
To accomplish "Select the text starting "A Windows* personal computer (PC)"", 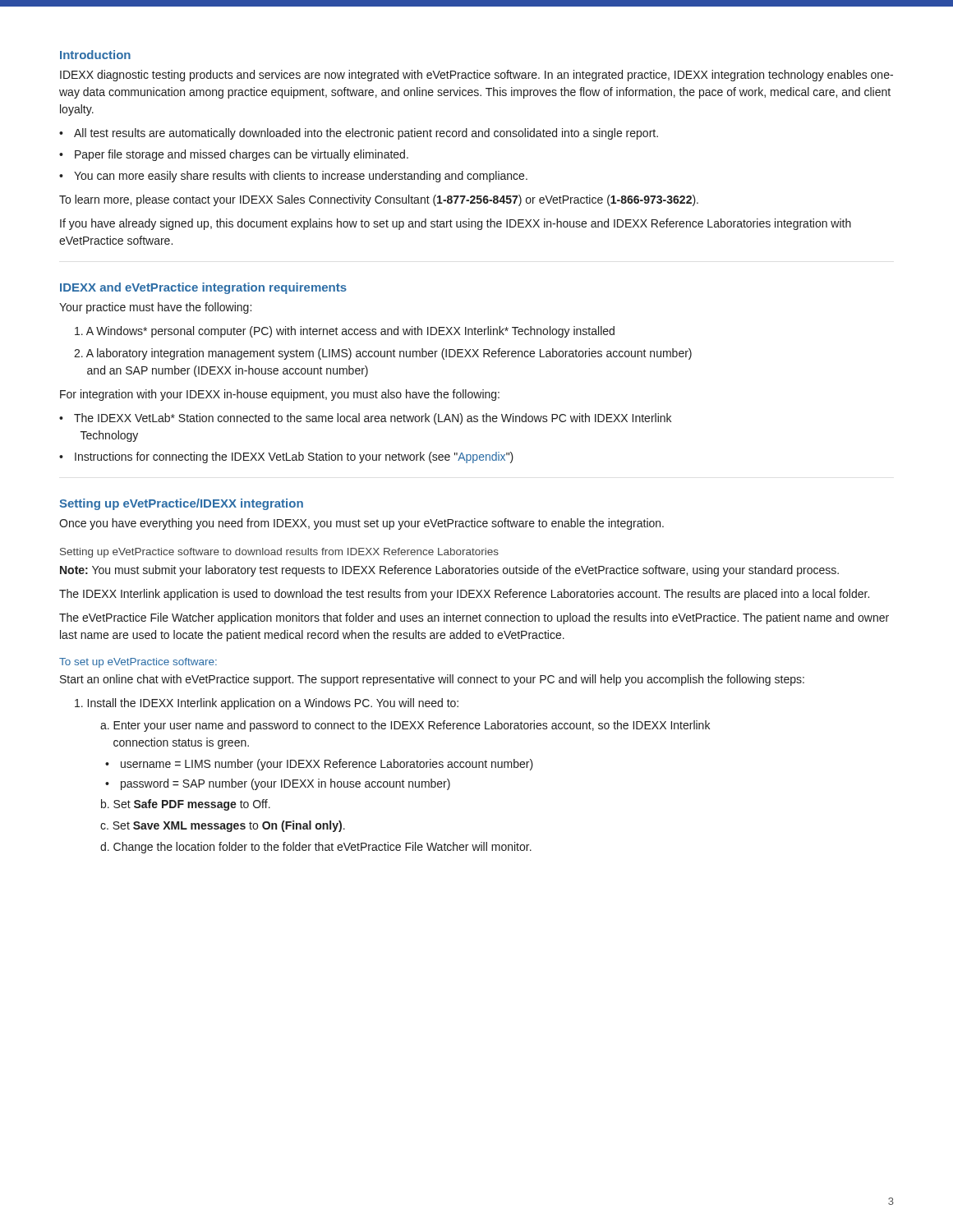I will tap(345, 331).
